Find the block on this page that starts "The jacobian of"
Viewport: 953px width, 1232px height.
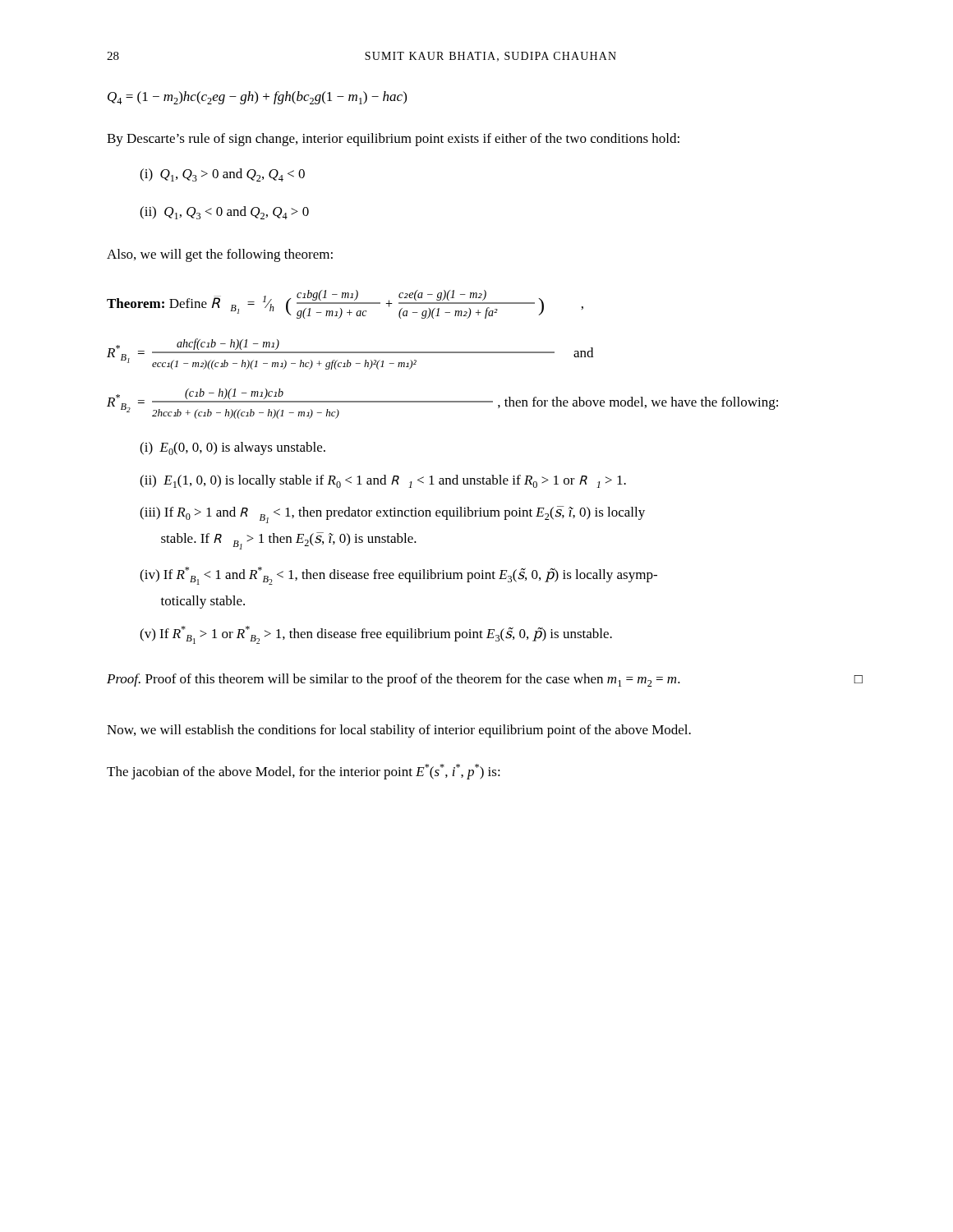click(304, 770)
